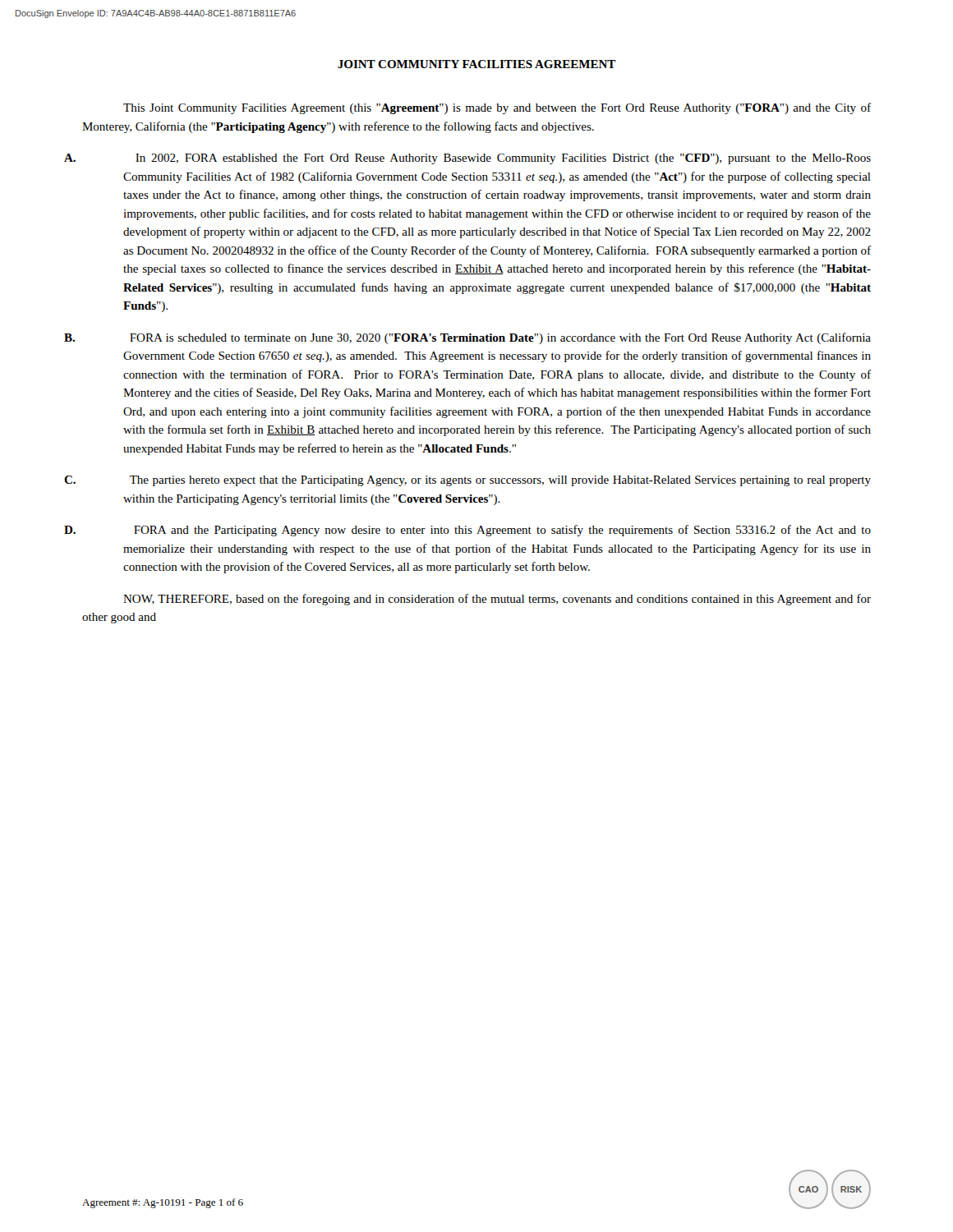Viewport: 953px width, 1232px height.
Task: Find the block on this page that starts "A. In 2002, FORA established the Fort"
Action: click(476, 230)
